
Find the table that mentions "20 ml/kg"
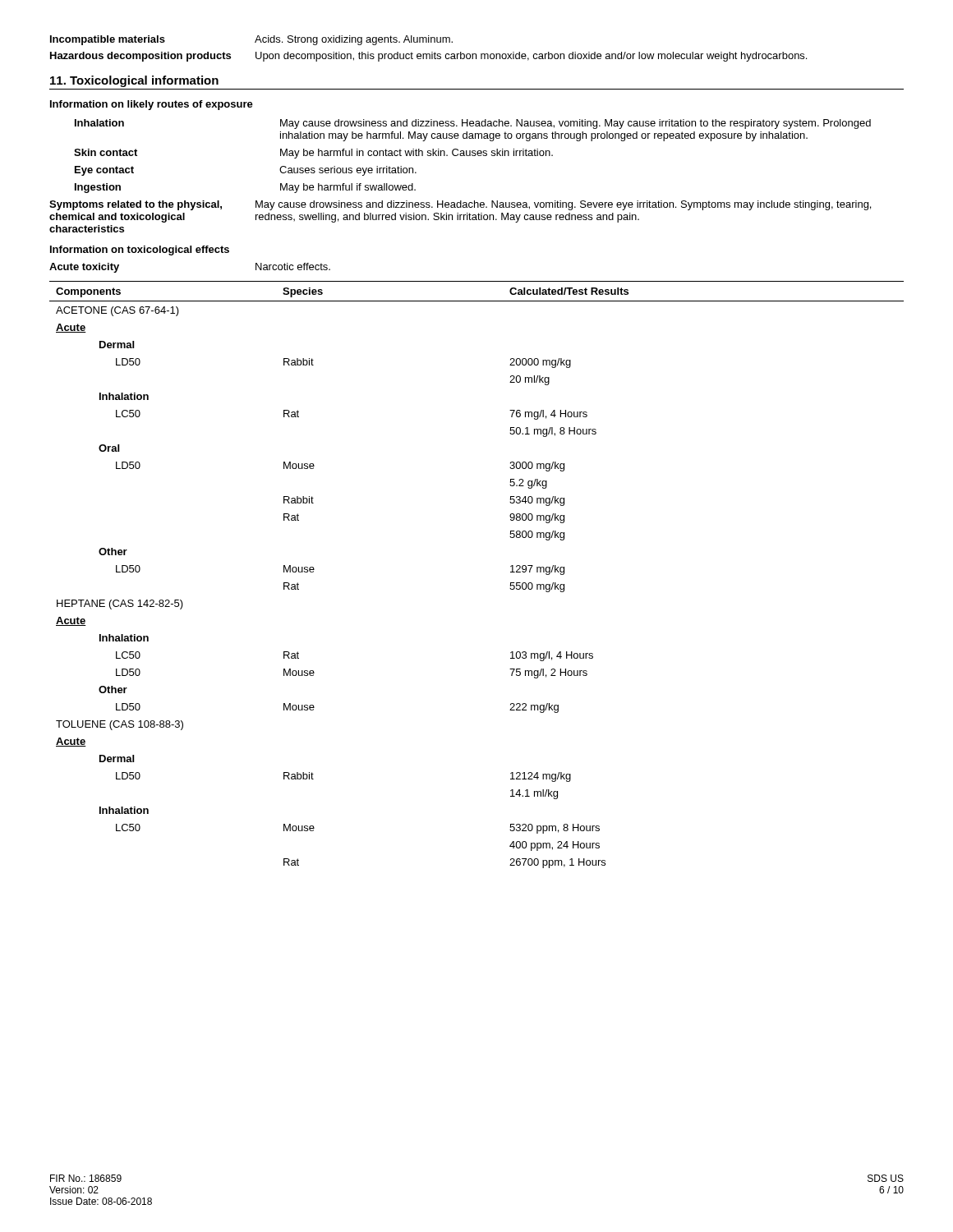click(x=476, y=576)
